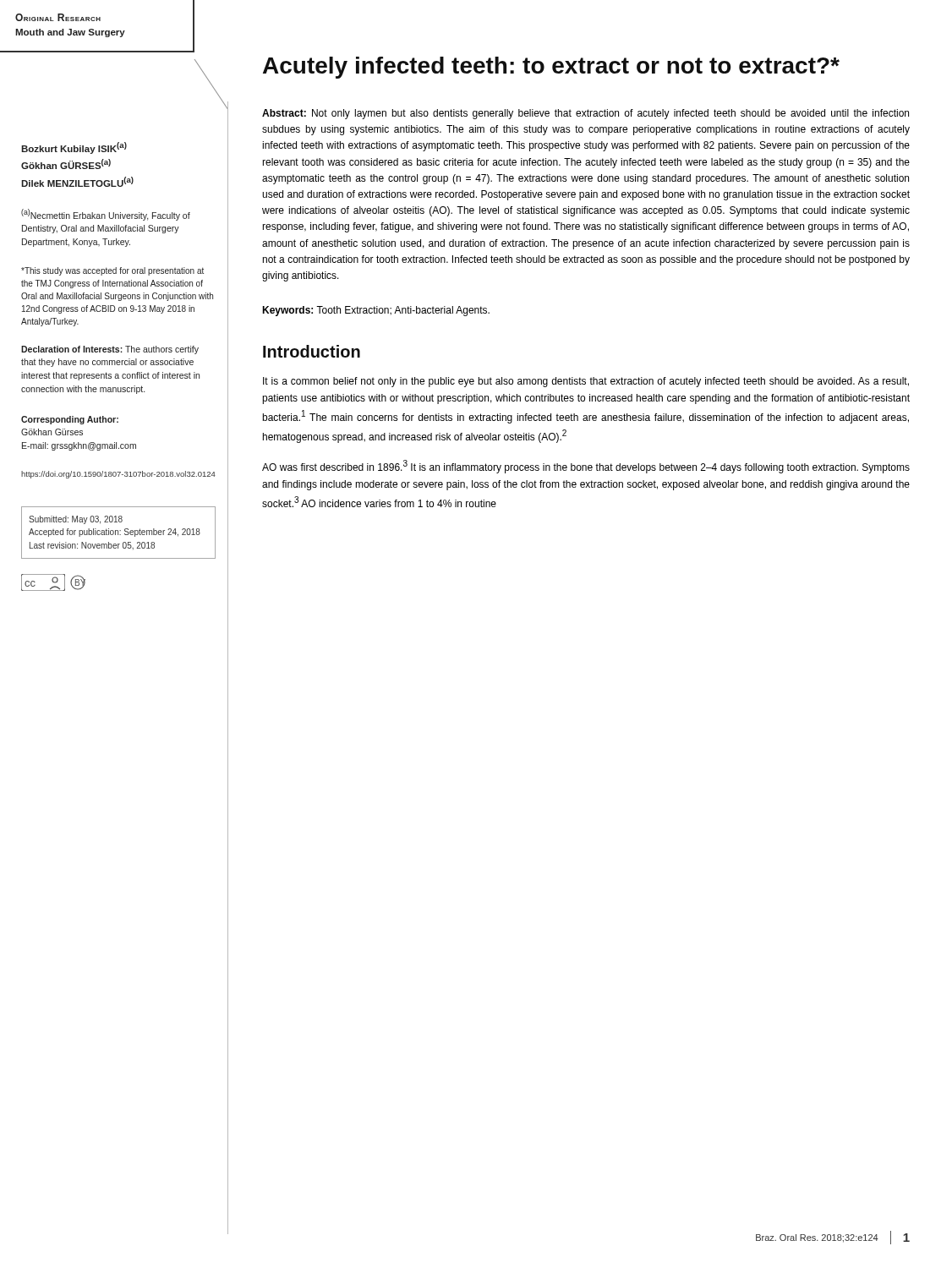The height and width of the screenshot is (1268, 952).
Task: Navigate to the block starting "Corresponding Author: Gökhan Gürses E-mail:"
Action: 79,432
